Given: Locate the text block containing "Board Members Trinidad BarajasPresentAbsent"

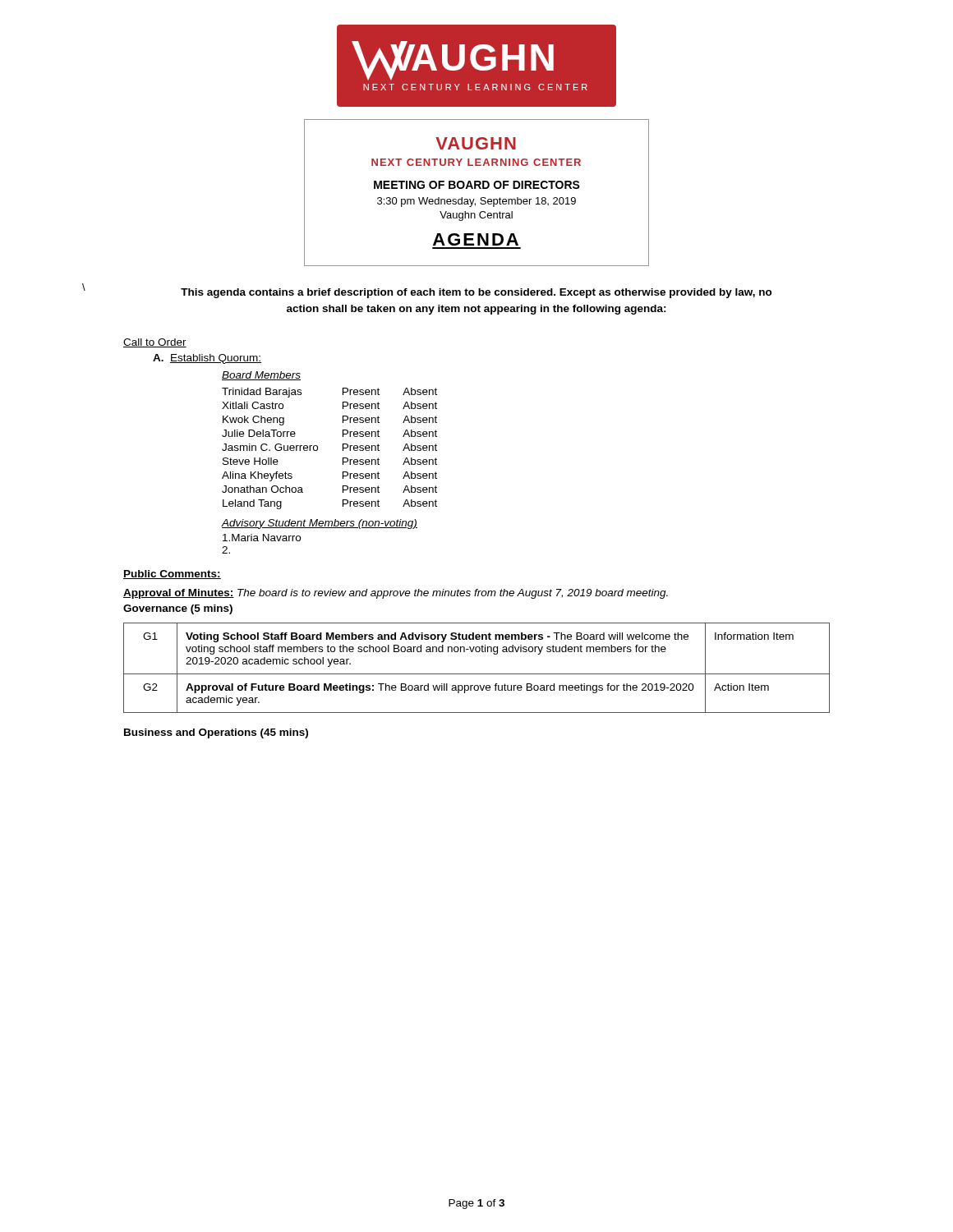Looking at the screenshot, I should click(261, 376).
